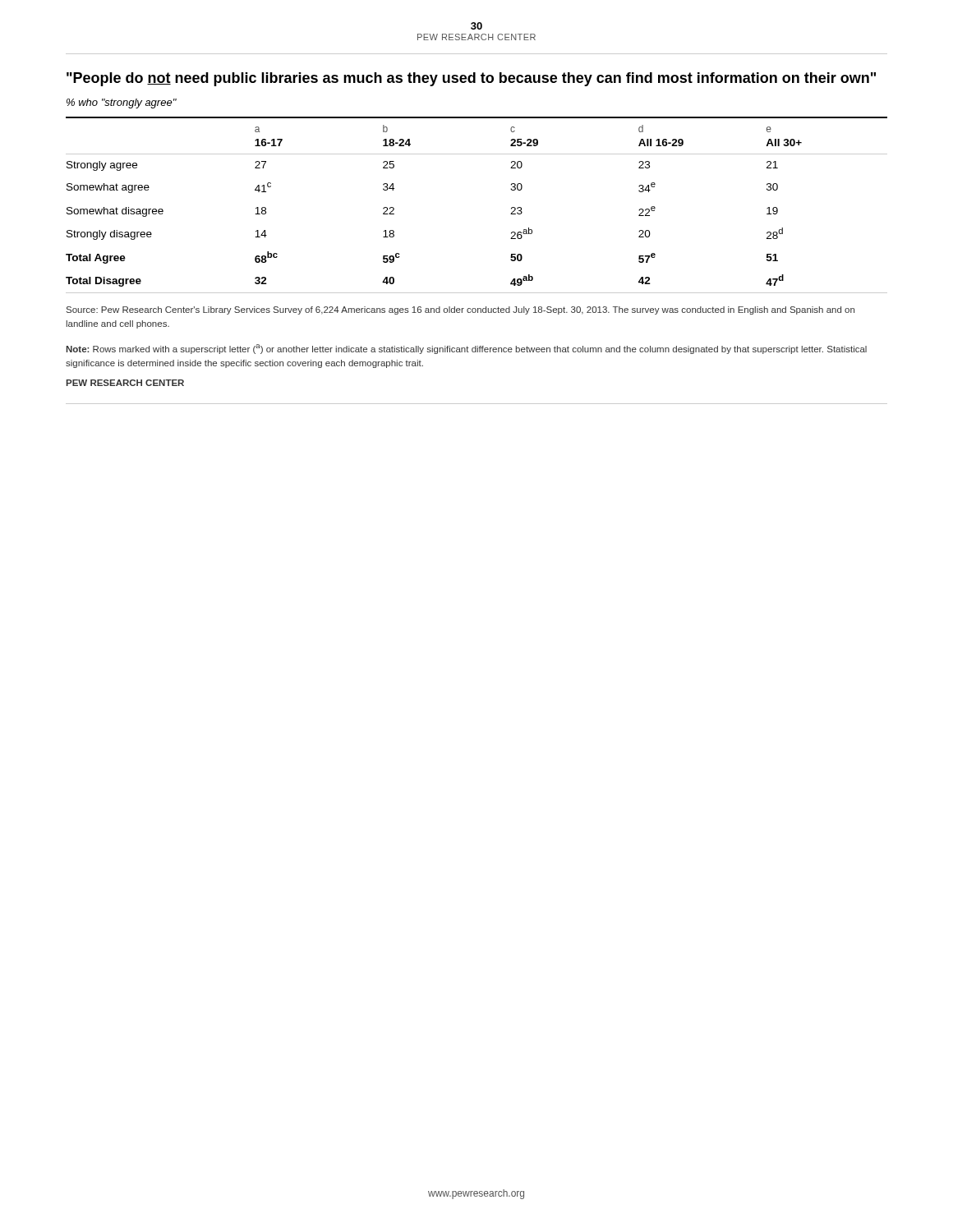Locate the table
Screen dimensions: 1232x953
click(476, 205)
